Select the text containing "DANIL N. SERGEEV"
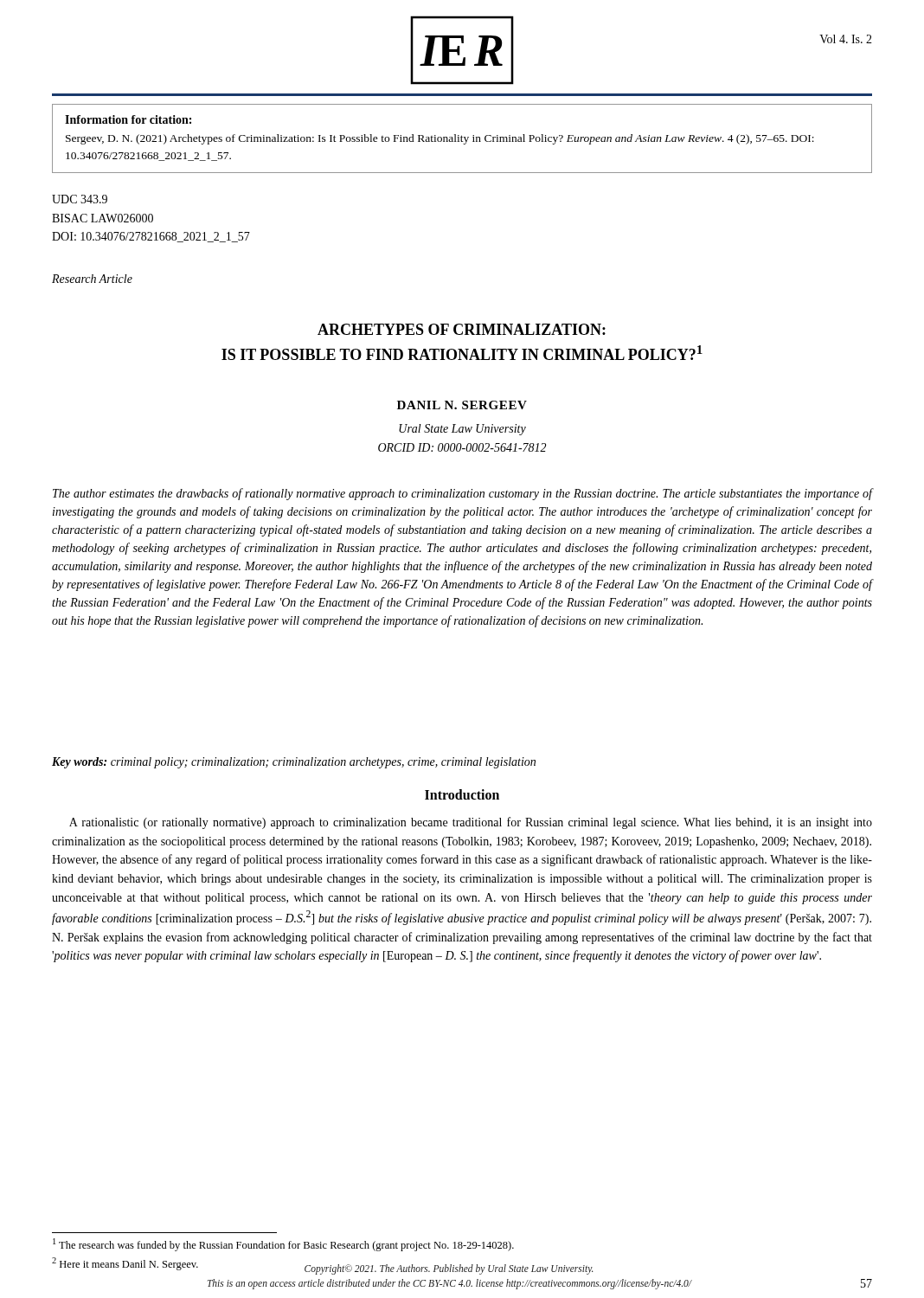Screen dimensions: 1298x924 [x=462, y=405]
